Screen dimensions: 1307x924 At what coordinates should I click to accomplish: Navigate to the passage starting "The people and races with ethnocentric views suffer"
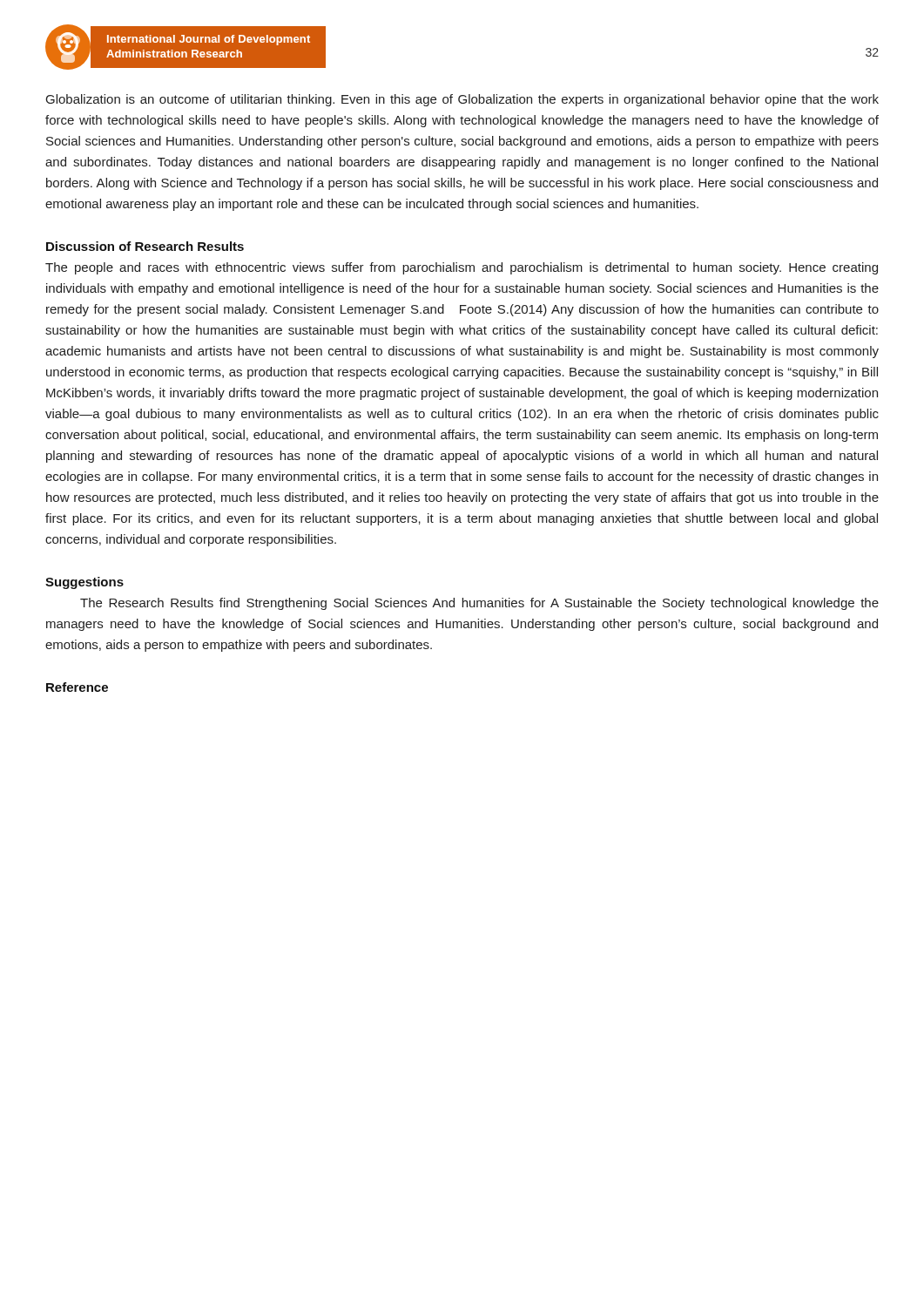coord(462,403)
